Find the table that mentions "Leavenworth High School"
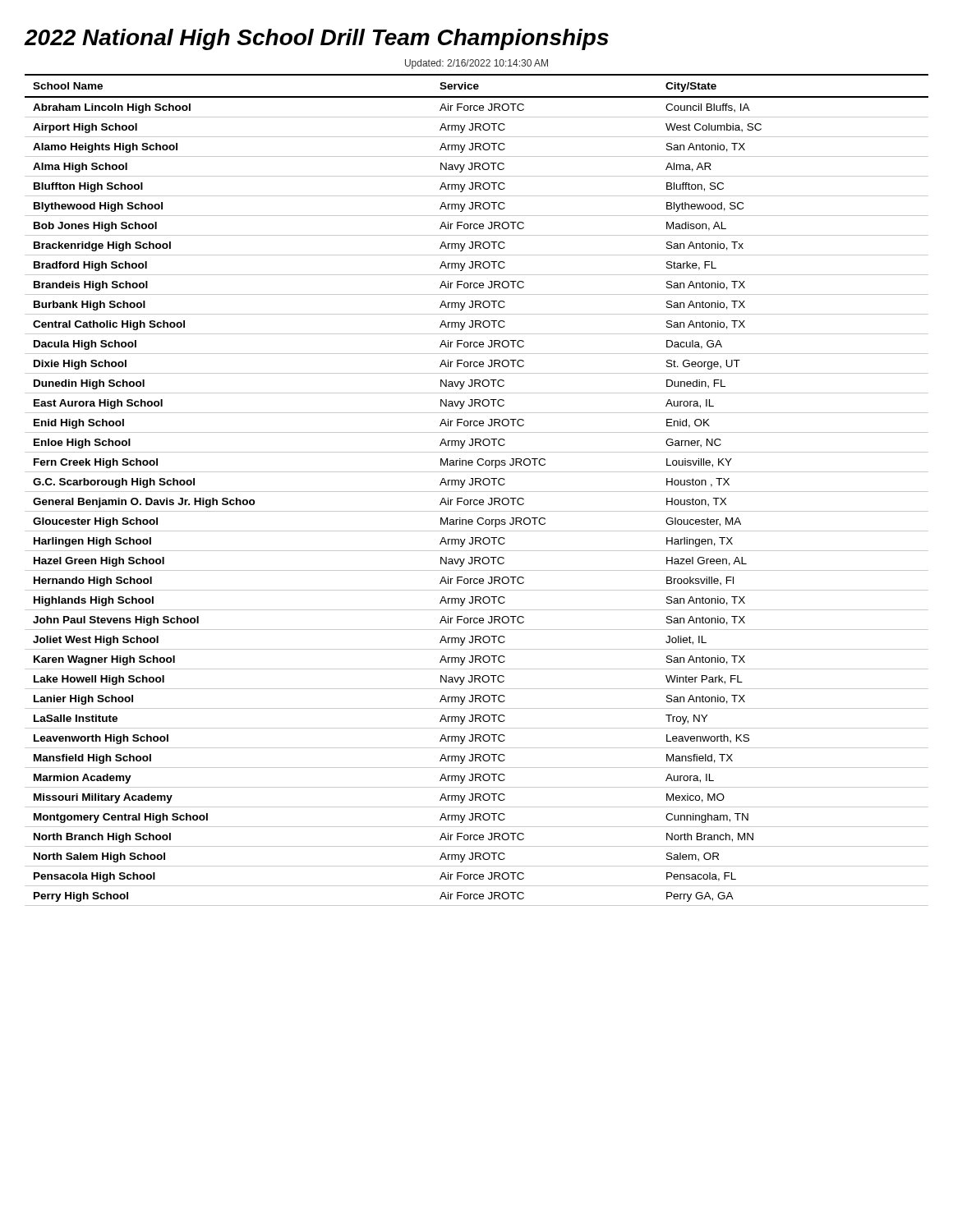 (x=476, y=490)
